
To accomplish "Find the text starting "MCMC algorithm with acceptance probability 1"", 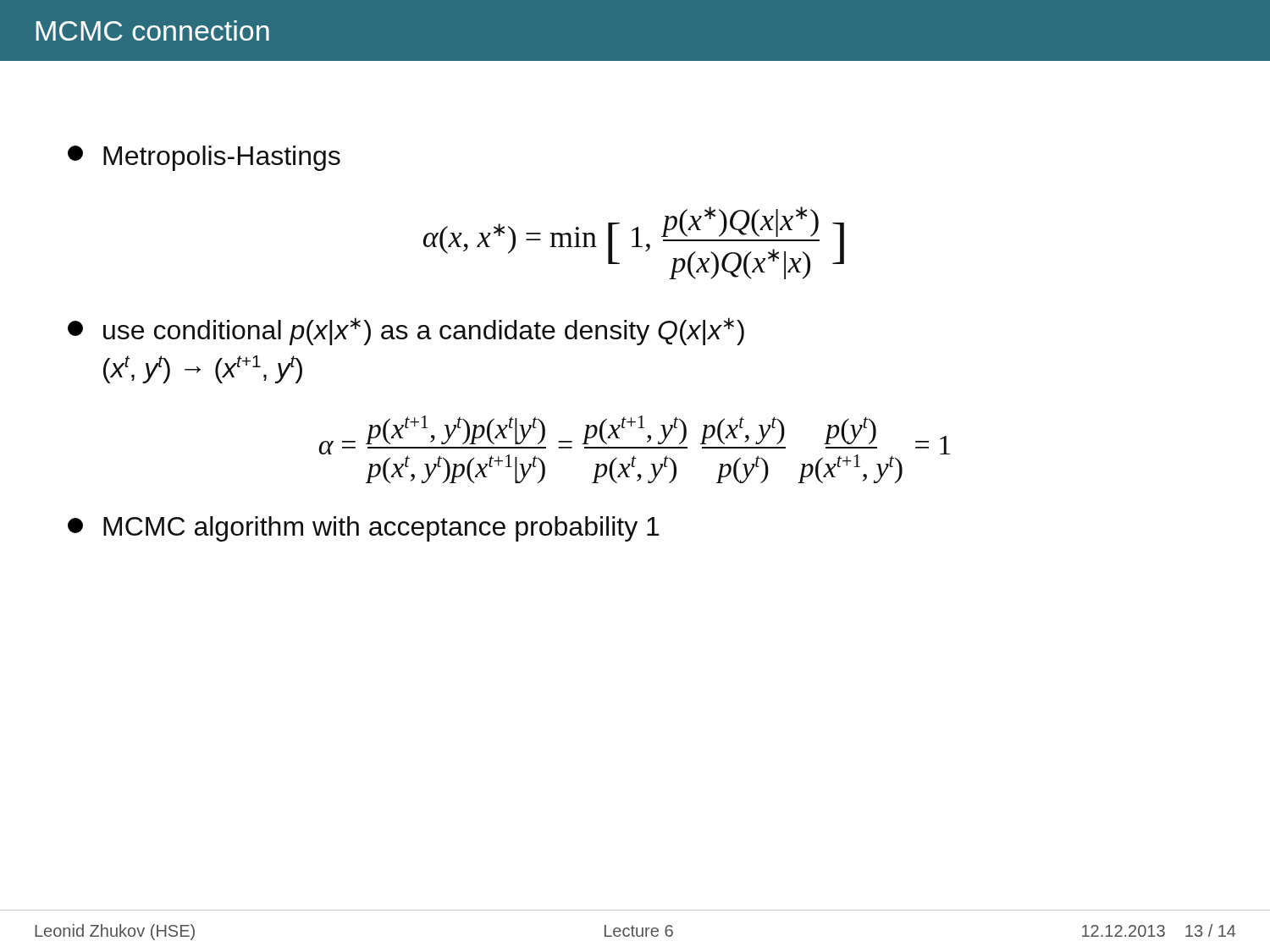I will 364,527.
